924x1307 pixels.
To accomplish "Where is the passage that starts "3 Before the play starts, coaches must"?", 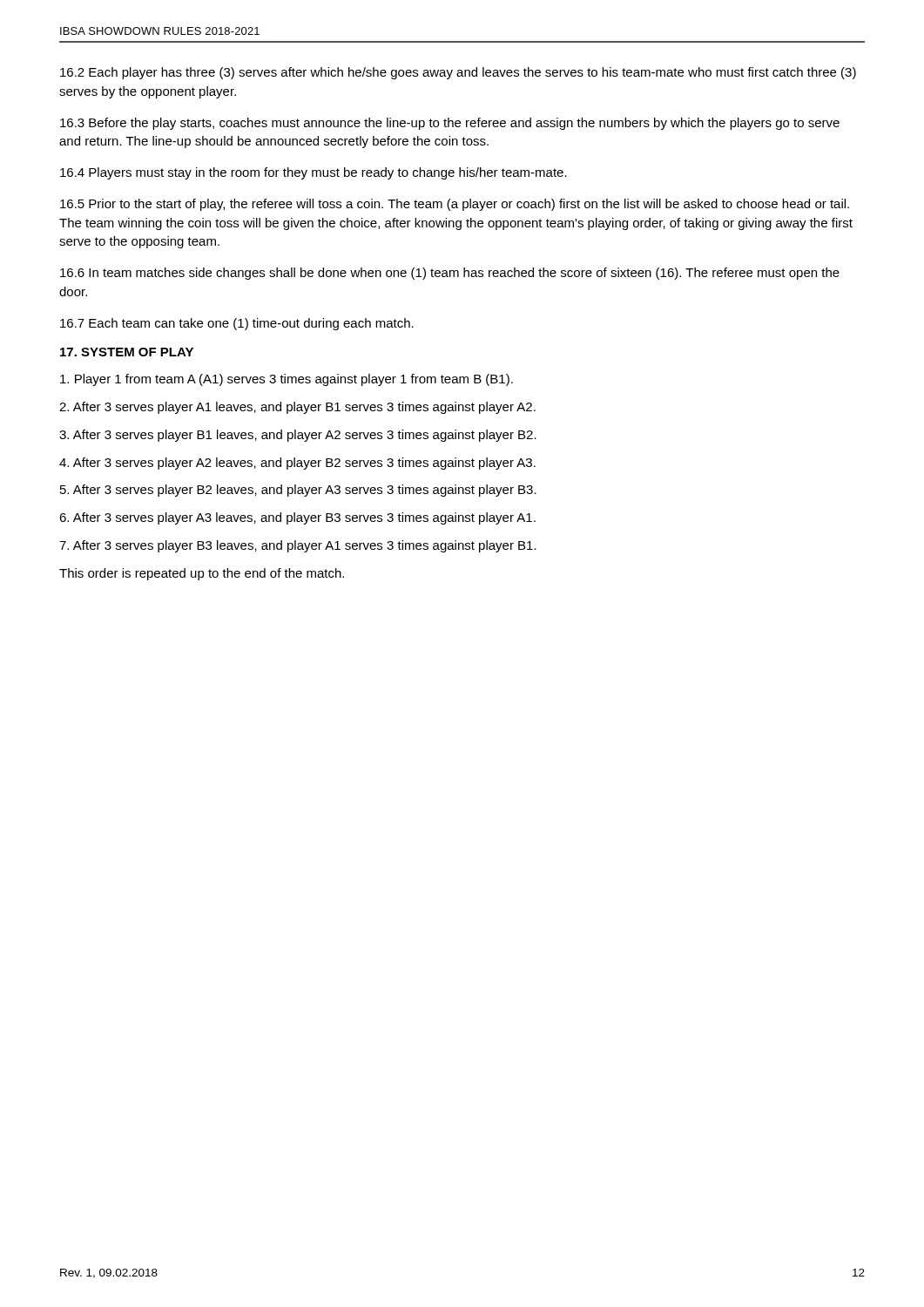I will pyautogui.click(x=450, y=131).
